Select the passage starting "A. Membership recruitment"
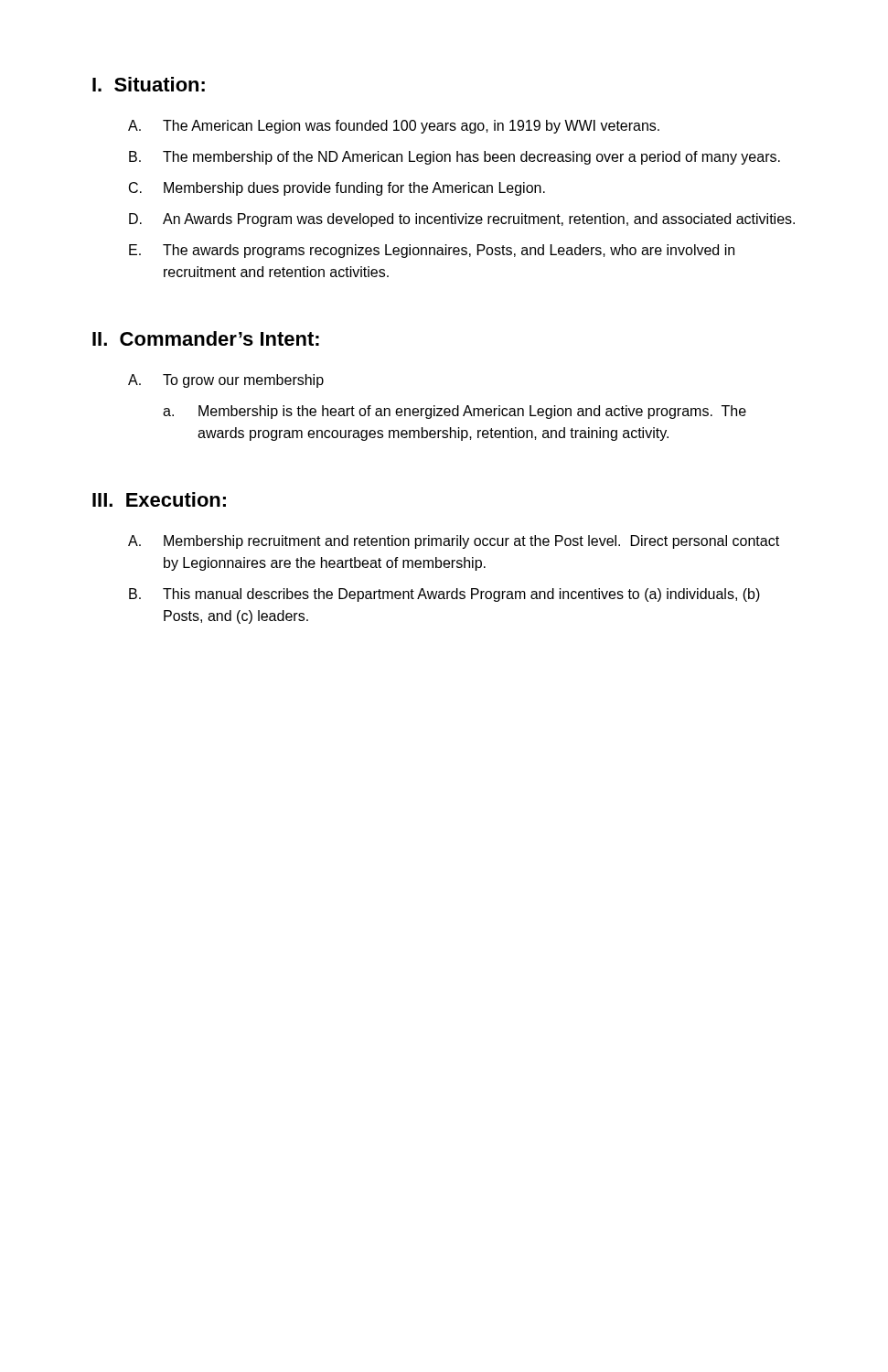 pos(462,553)
